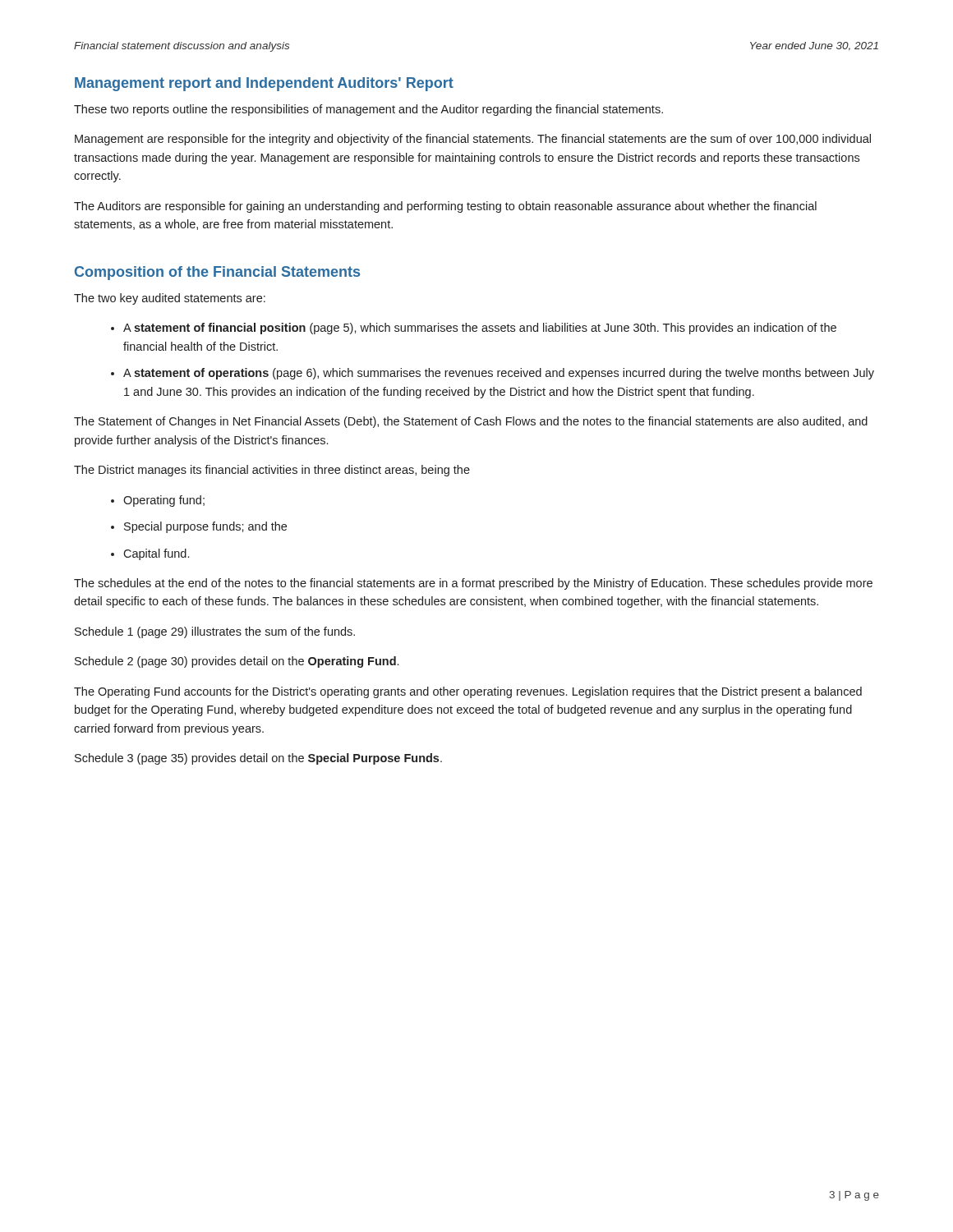953x1232 pixels.
Task: Select the list item containing "Special purpose funds; and the"
Action: [x=205, y=526]
